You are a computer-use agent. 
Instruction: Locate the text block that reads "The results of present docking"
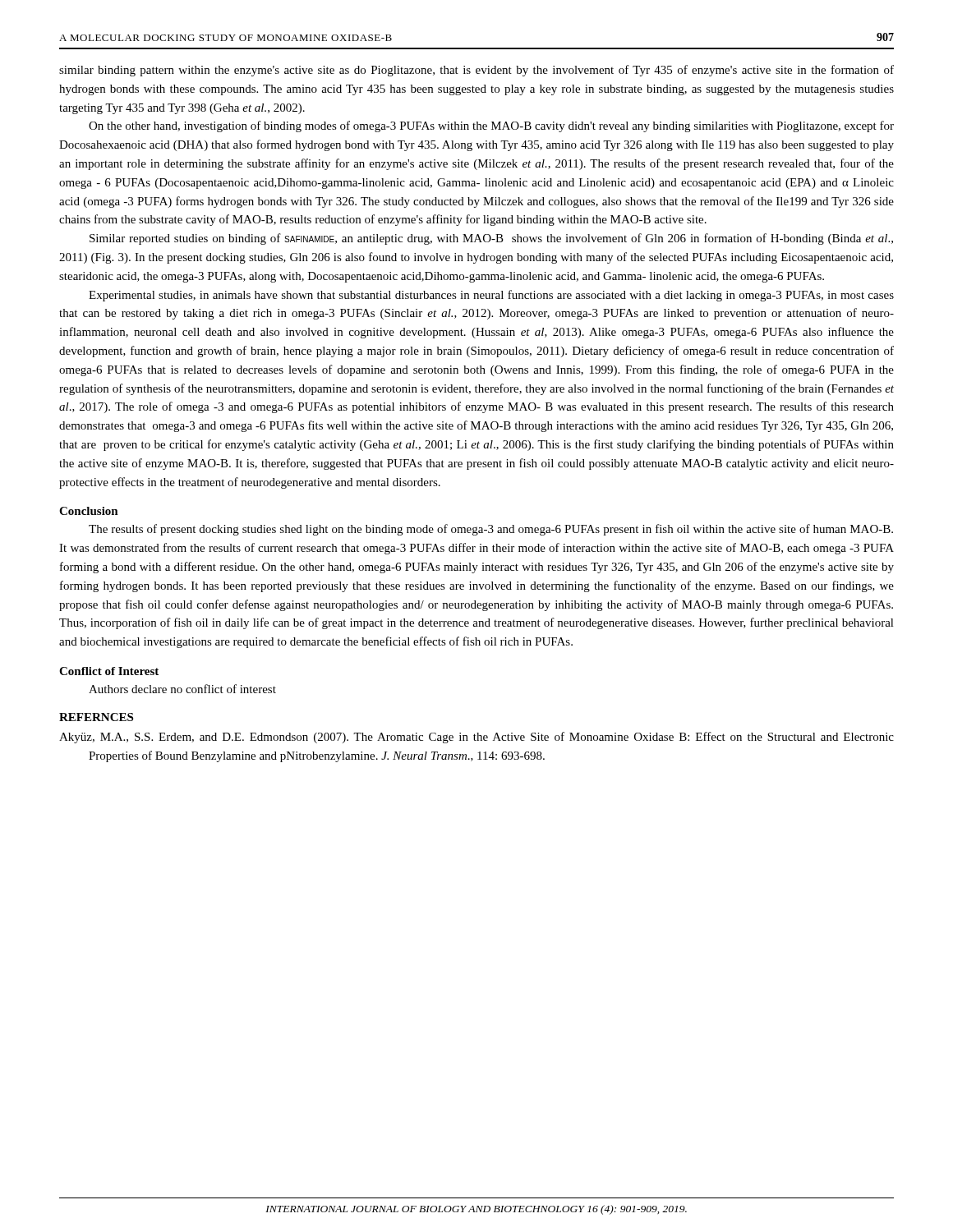(476, 586)
